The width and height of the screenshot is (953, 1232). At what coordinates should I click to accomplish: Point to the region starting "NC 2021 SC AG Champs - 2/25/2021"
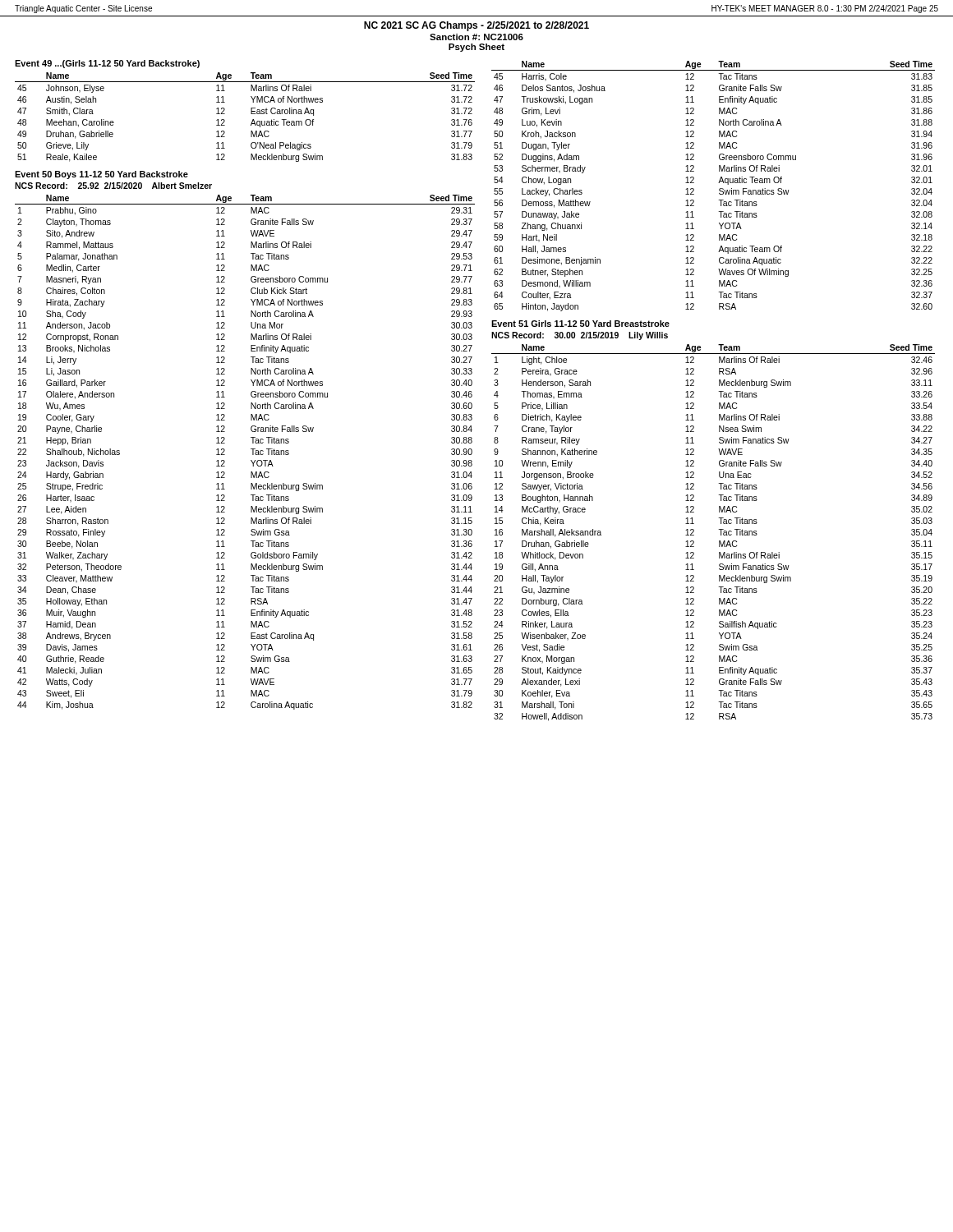pos(476,25)
